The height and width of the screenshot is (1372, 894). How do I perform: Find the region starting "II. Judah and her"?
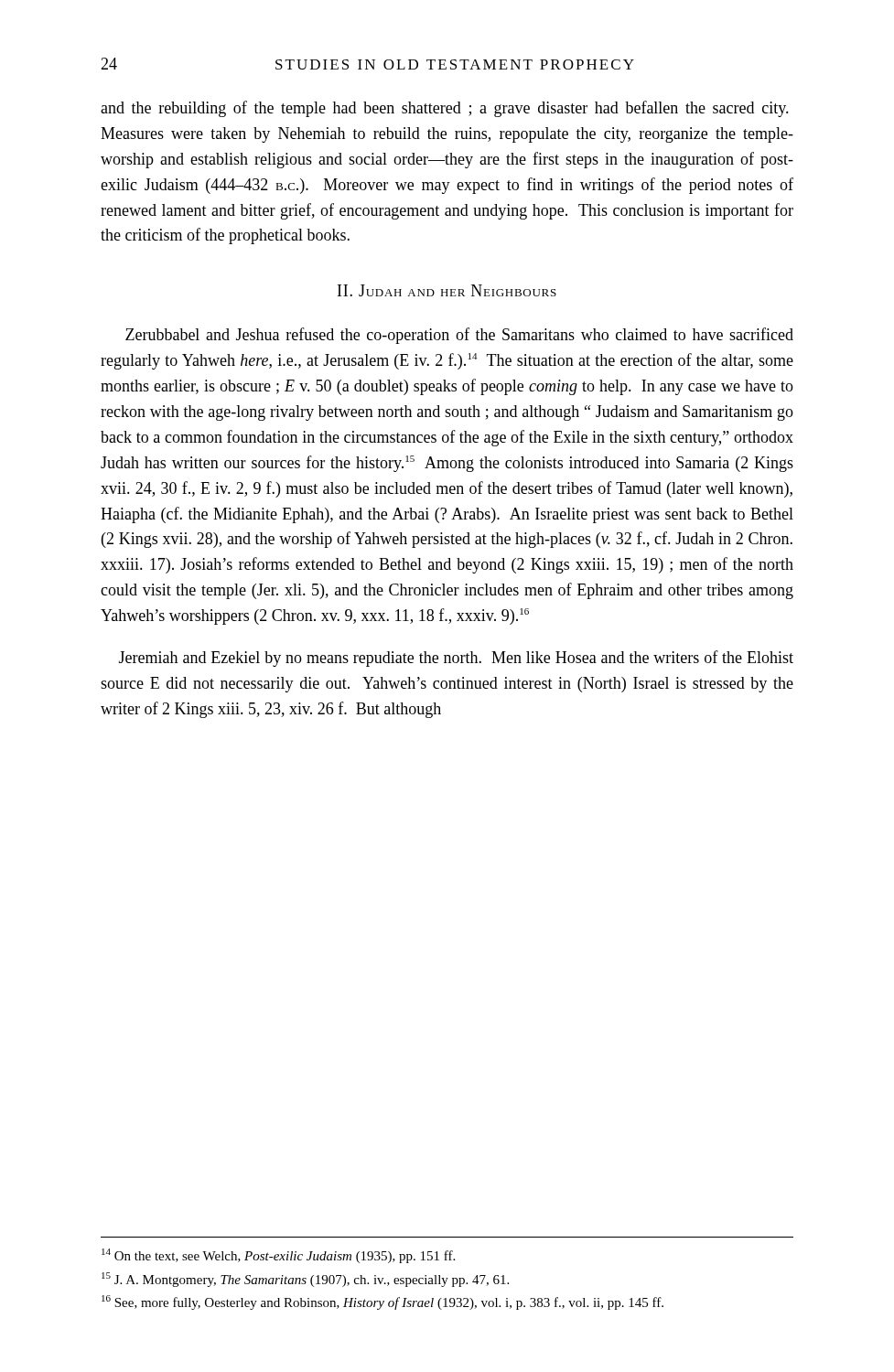[x=447, y=291]
